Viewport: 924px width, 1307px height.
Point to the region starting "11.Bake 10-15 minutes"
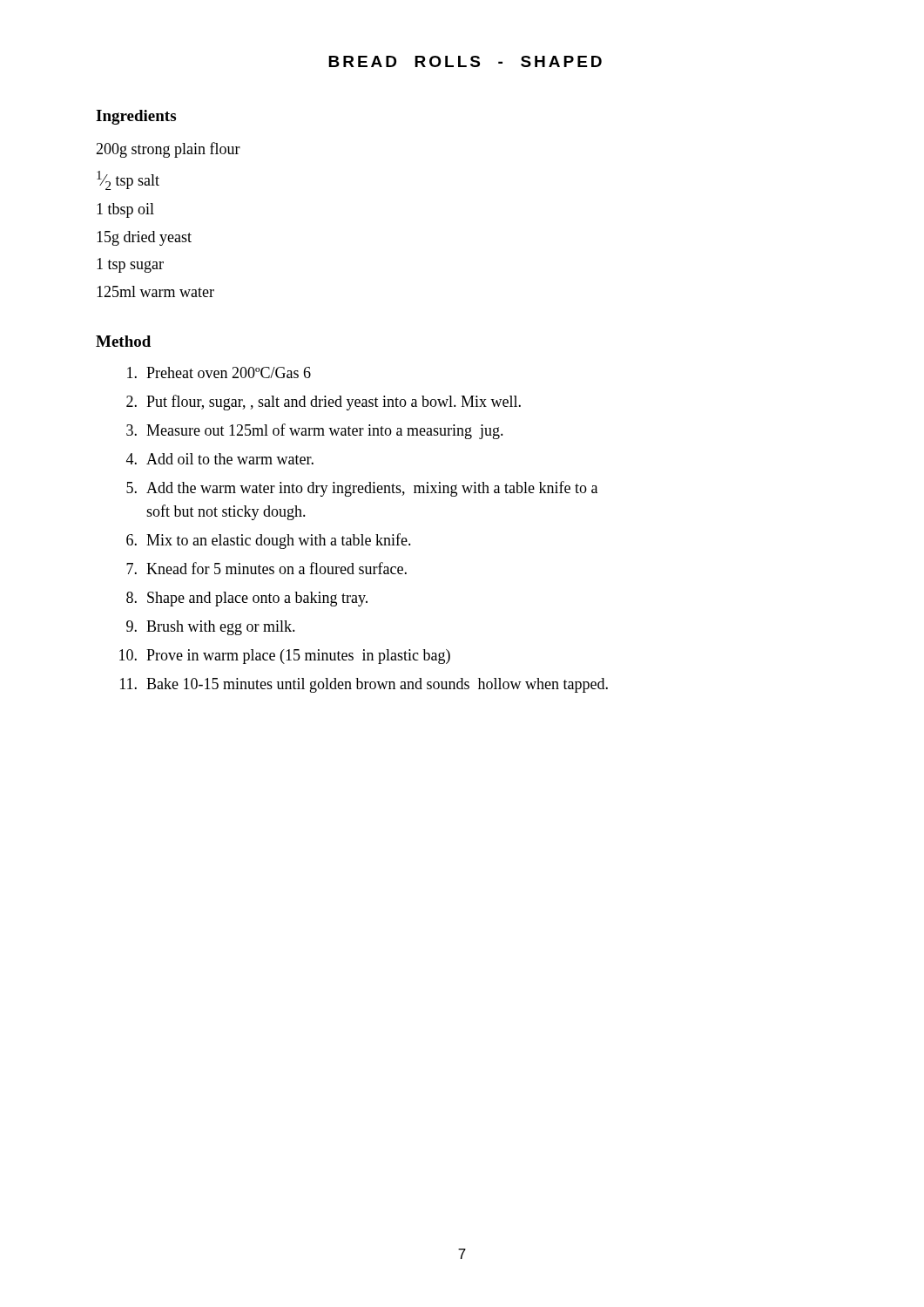click(466, 685)
